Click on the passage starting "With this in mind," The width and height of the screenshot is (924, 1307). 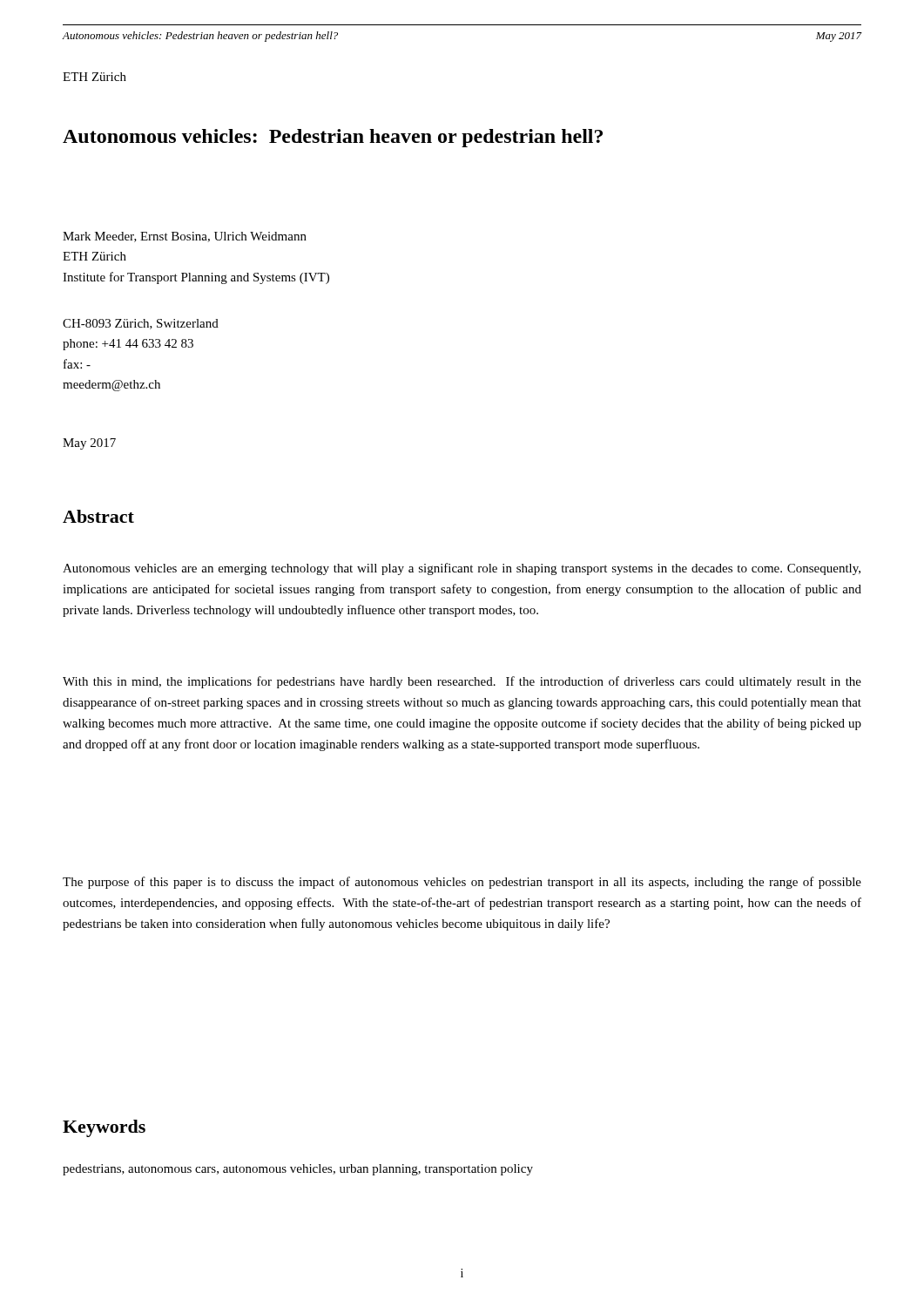pyautogui.click(x=462, y=713)
